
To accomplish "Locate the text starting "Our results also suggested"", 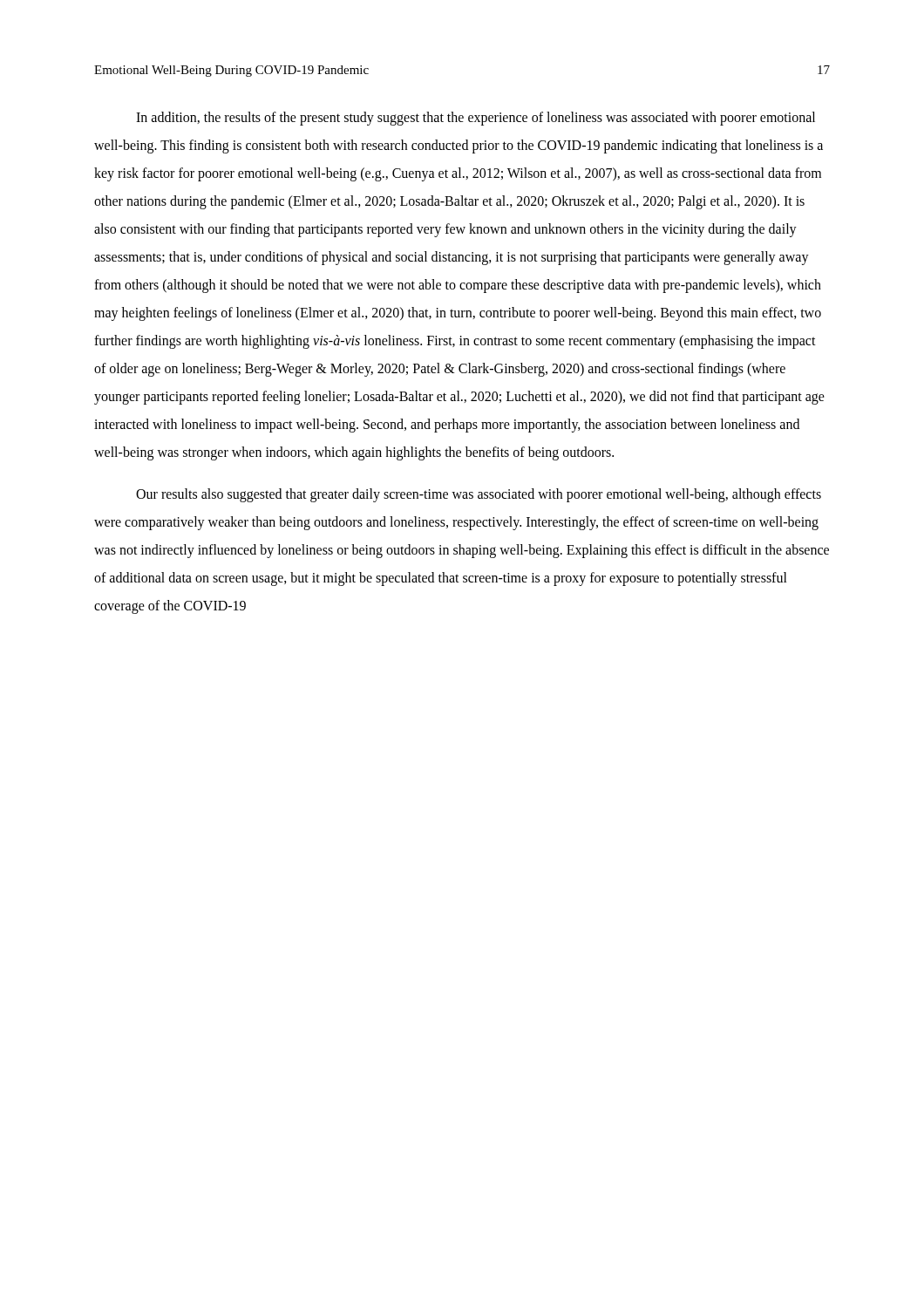I will point(462,550).
